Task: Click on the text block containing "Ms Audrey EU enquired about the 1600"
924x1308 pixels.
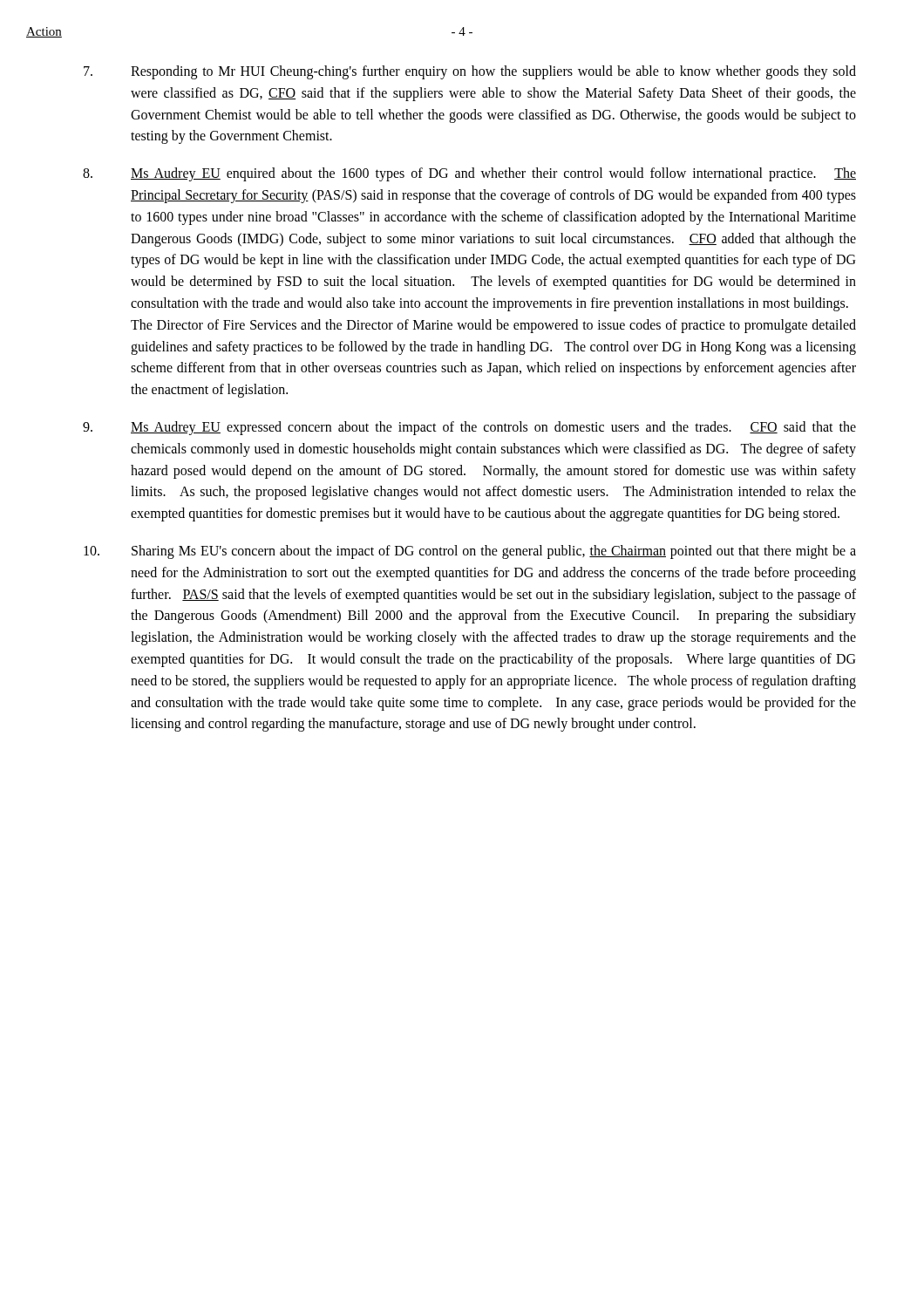Action: pyautogui.click(x=469, y=282)
